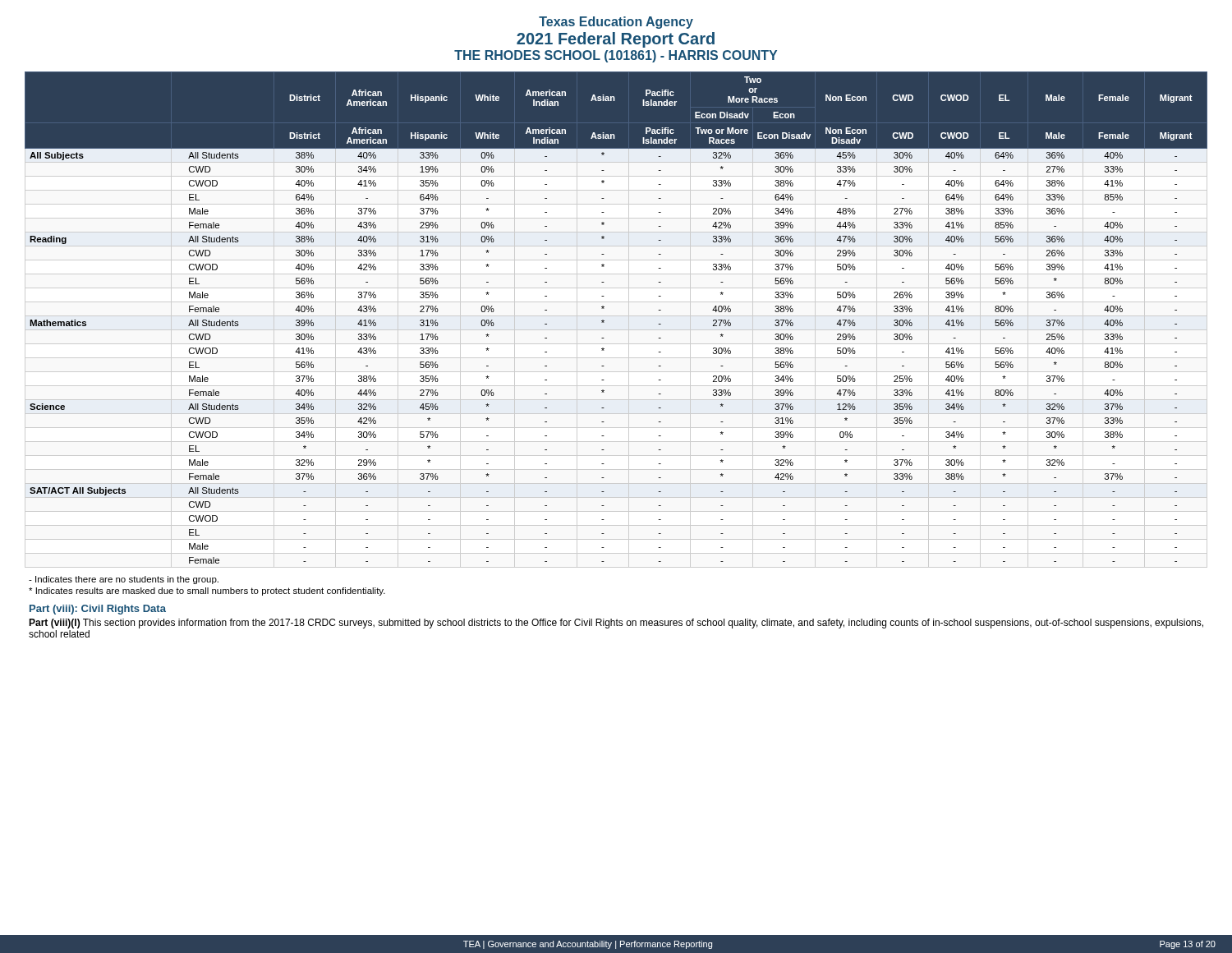The image size is (1232, 953).
Task: Locate the table with the text "All Students"
Action: tap(616, 320)
